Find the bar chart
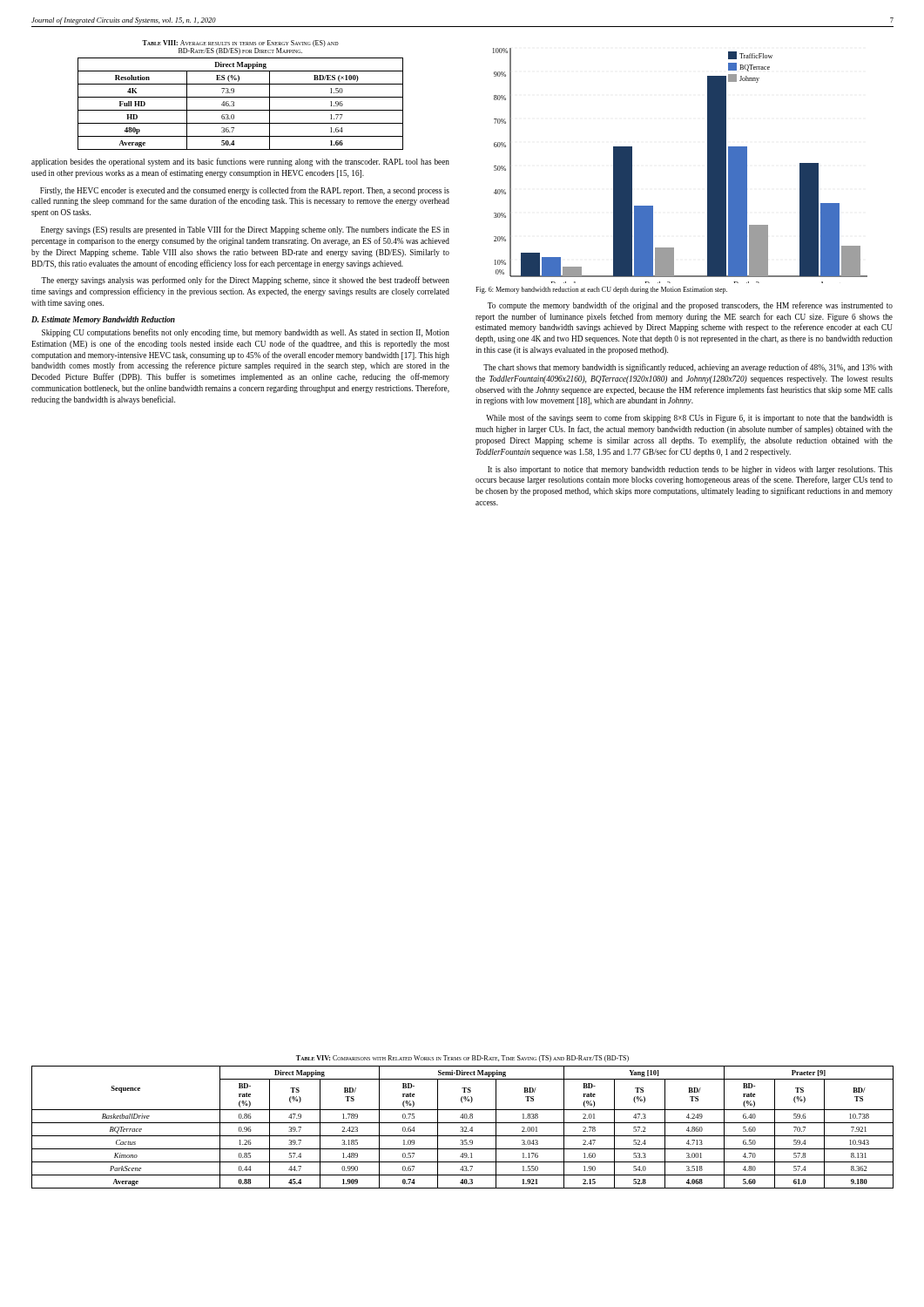Screen dimensions: 1307x924 (x=676, y=161)
